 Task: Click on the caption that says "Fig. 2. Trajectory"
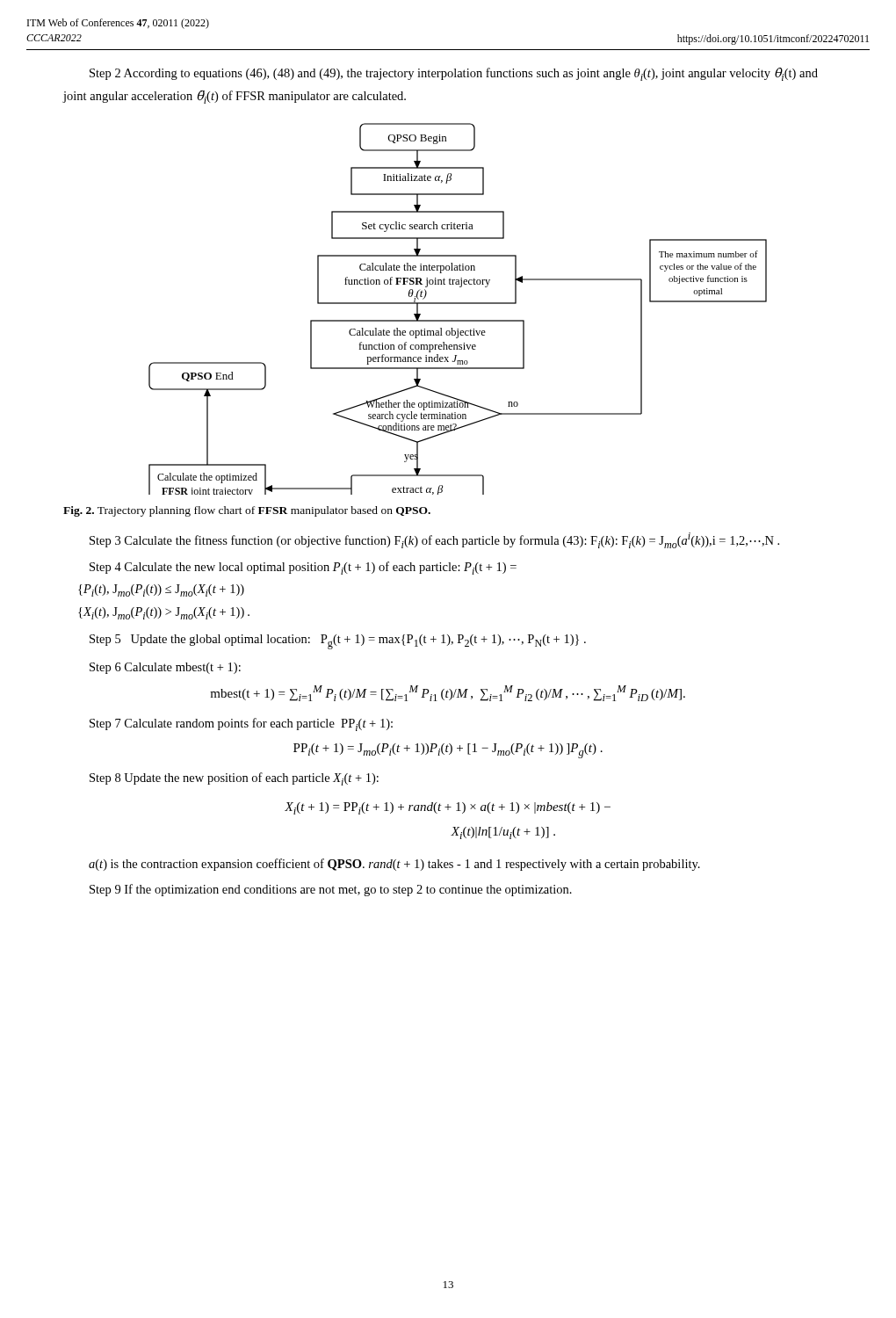pyautogui.click(x=247, y=510)
